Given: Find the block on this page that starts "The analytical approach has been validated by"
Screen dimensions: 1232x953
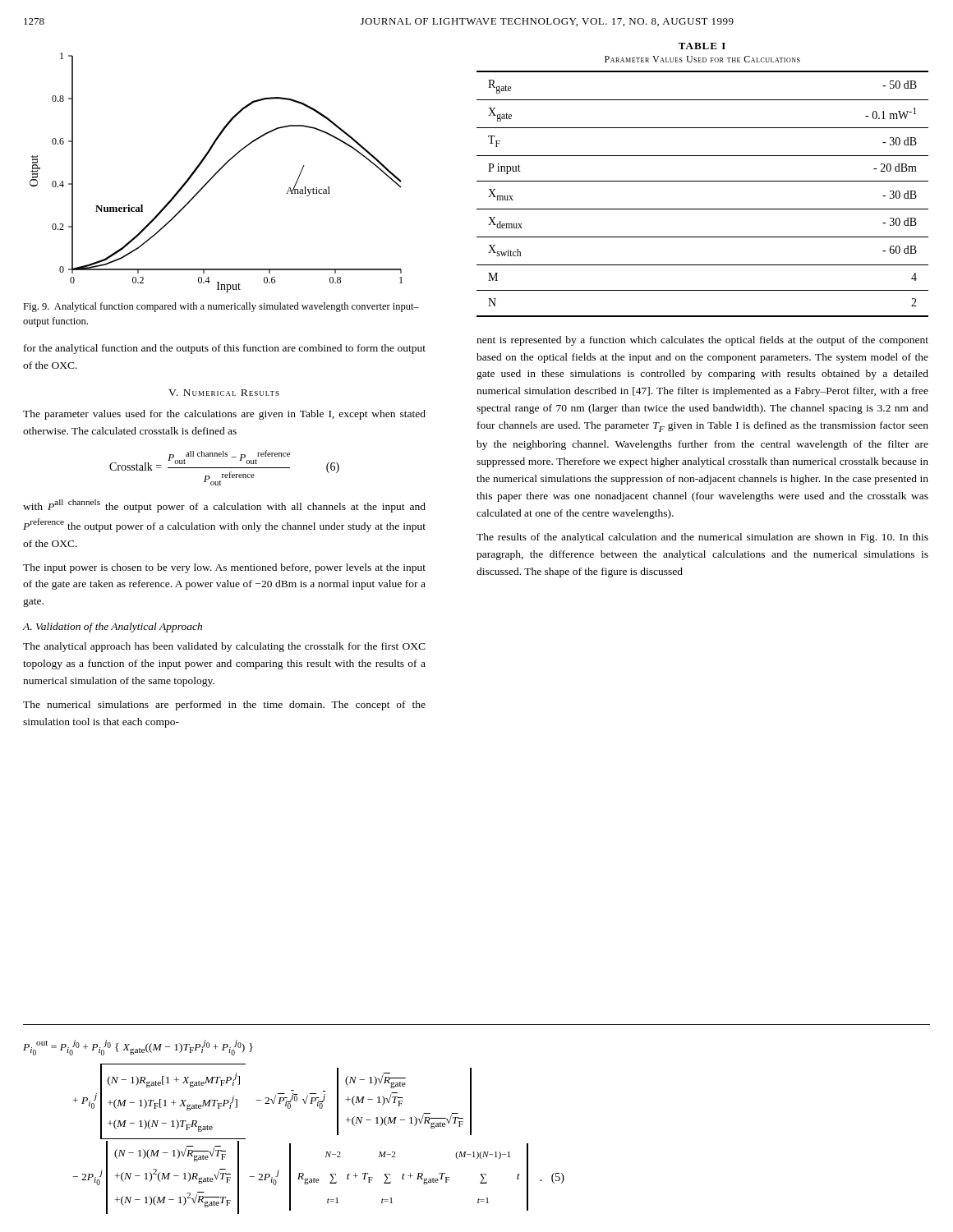Looking at the screenshot, I should coord(224,663).
